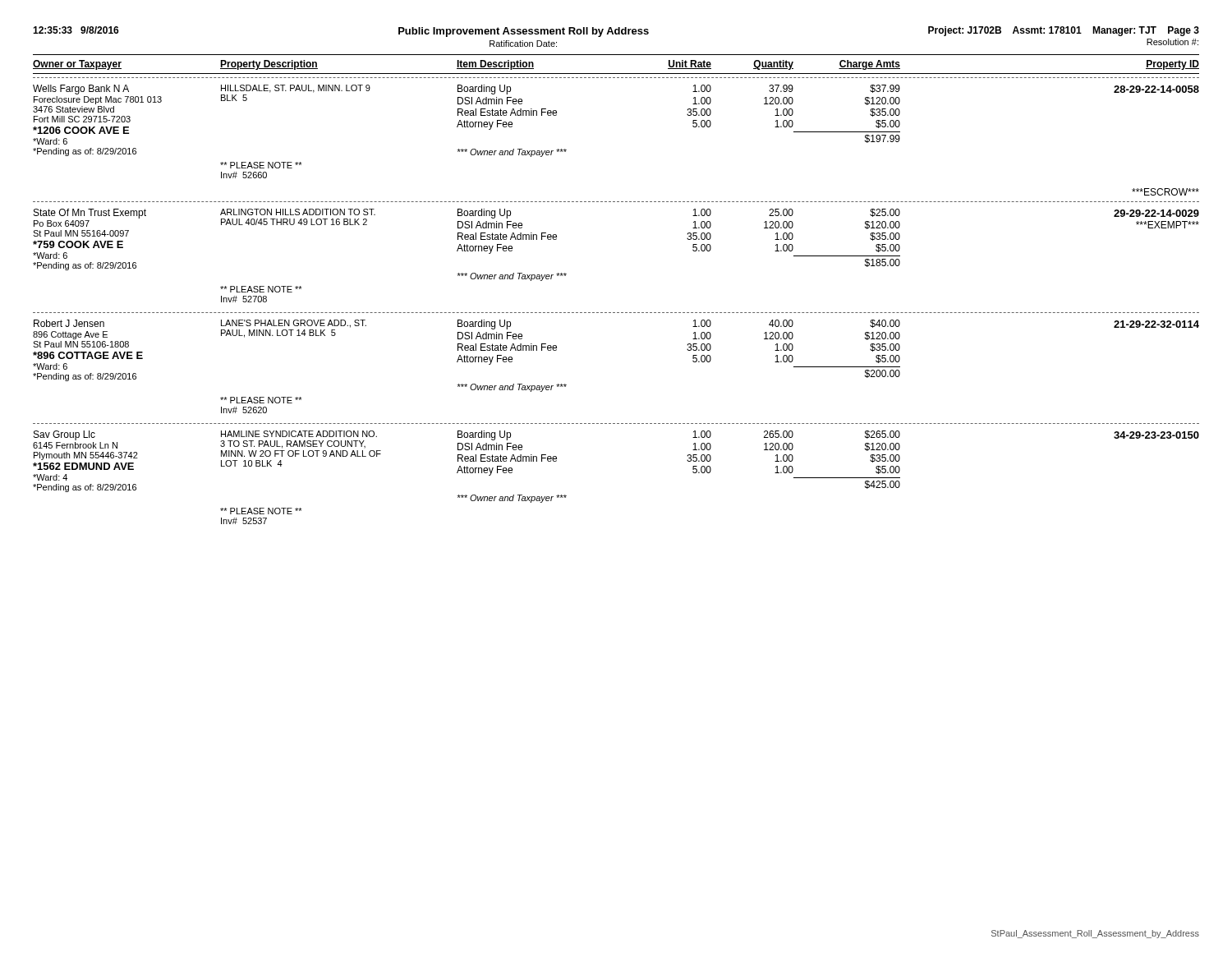Select the table that reads "Sav Group Llc 6145"

pos(616,463)
